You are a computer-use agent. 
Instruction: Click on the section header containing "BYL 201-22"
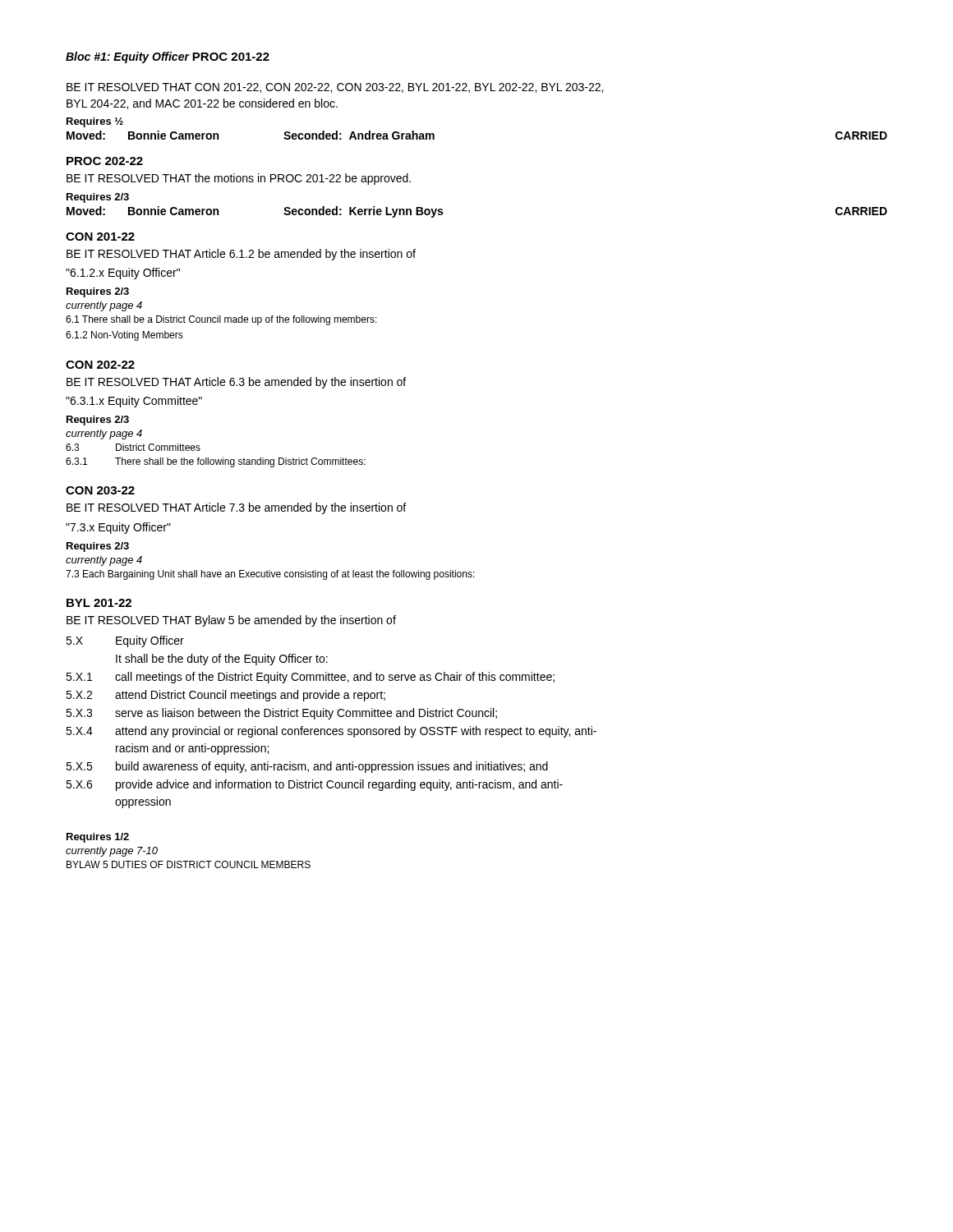click(x=99, y=603)
